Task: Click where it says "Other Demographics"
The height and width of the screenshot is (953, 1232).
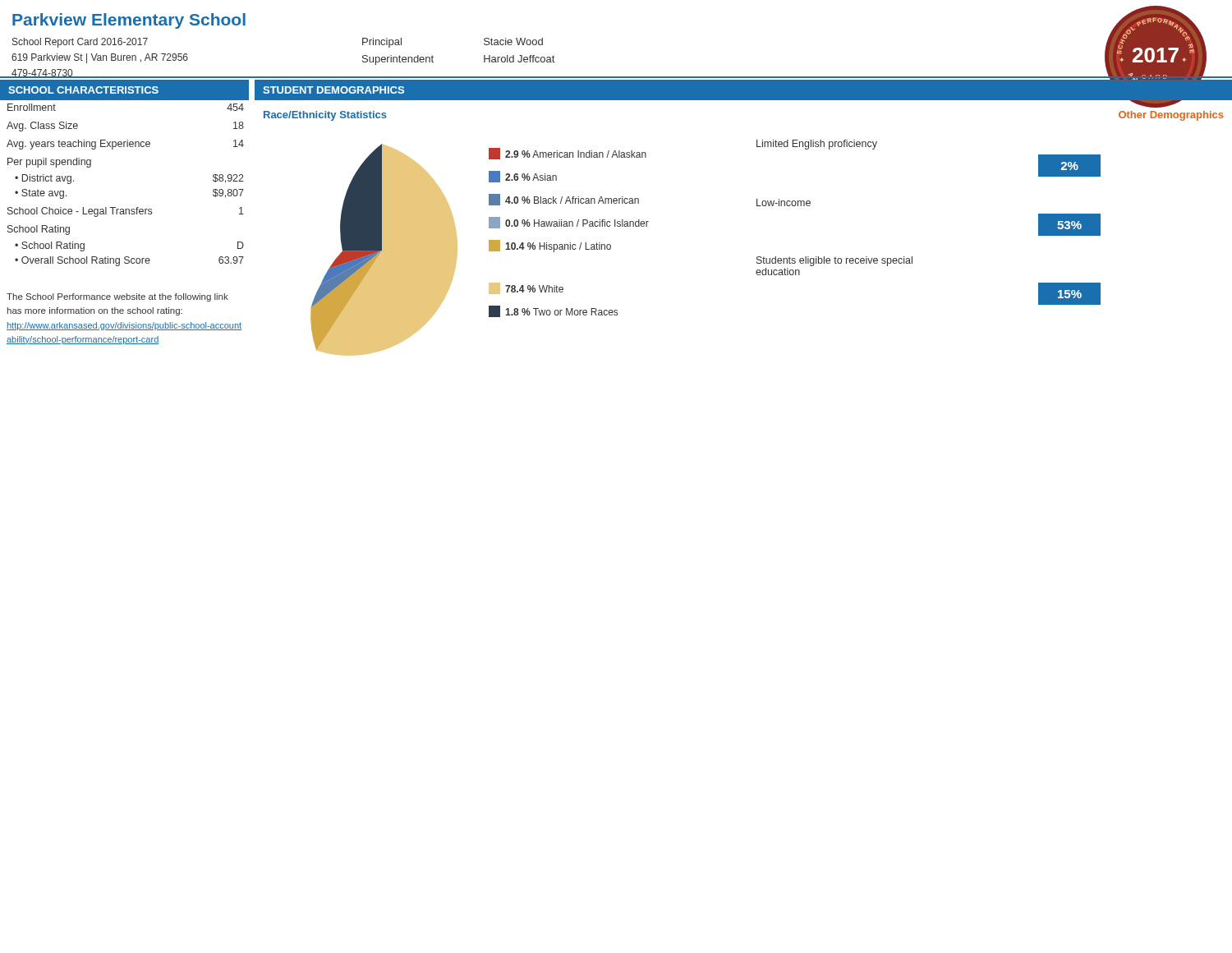Action: coord(1171,115)
